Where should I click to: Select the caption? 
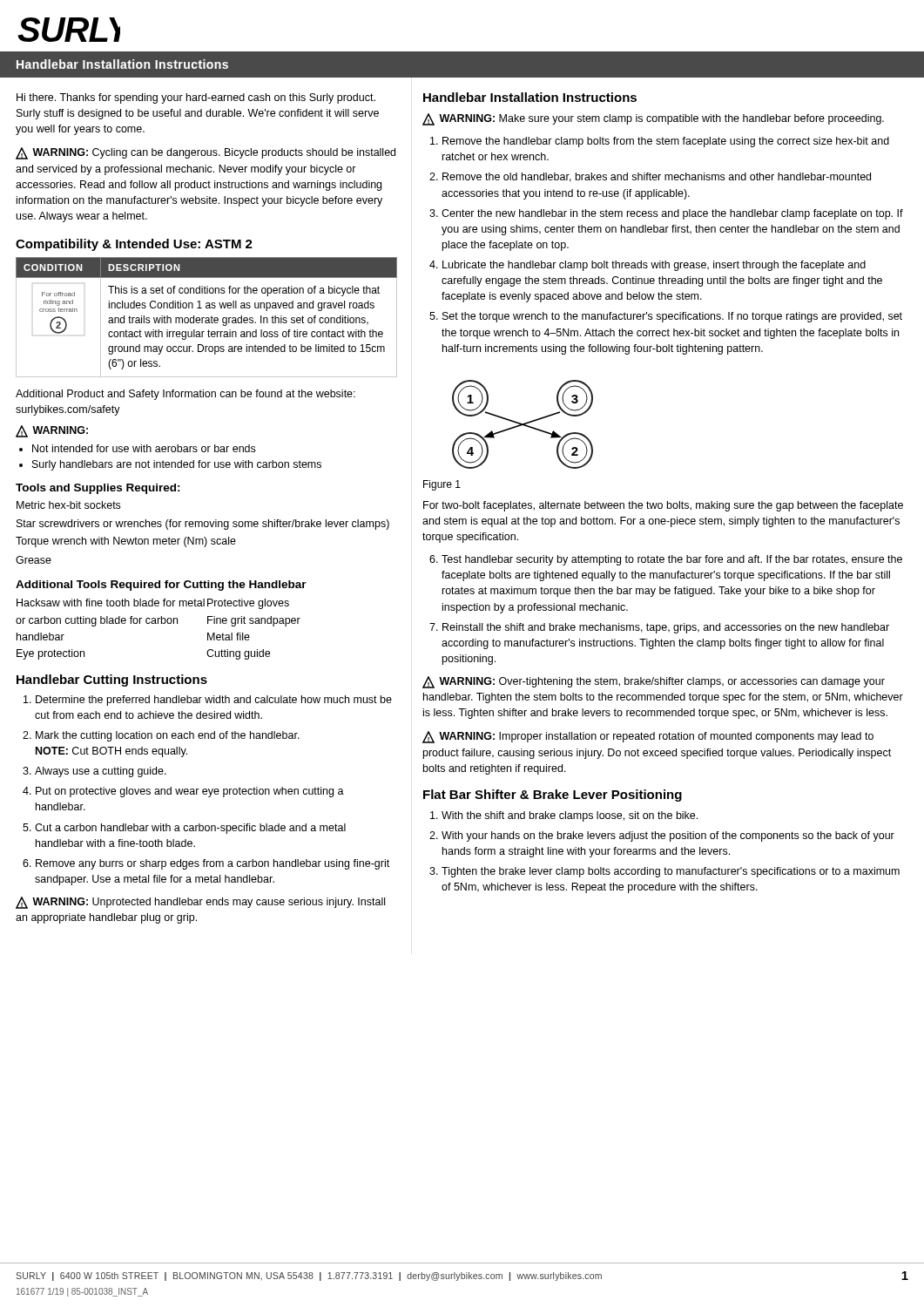point(442,484)
